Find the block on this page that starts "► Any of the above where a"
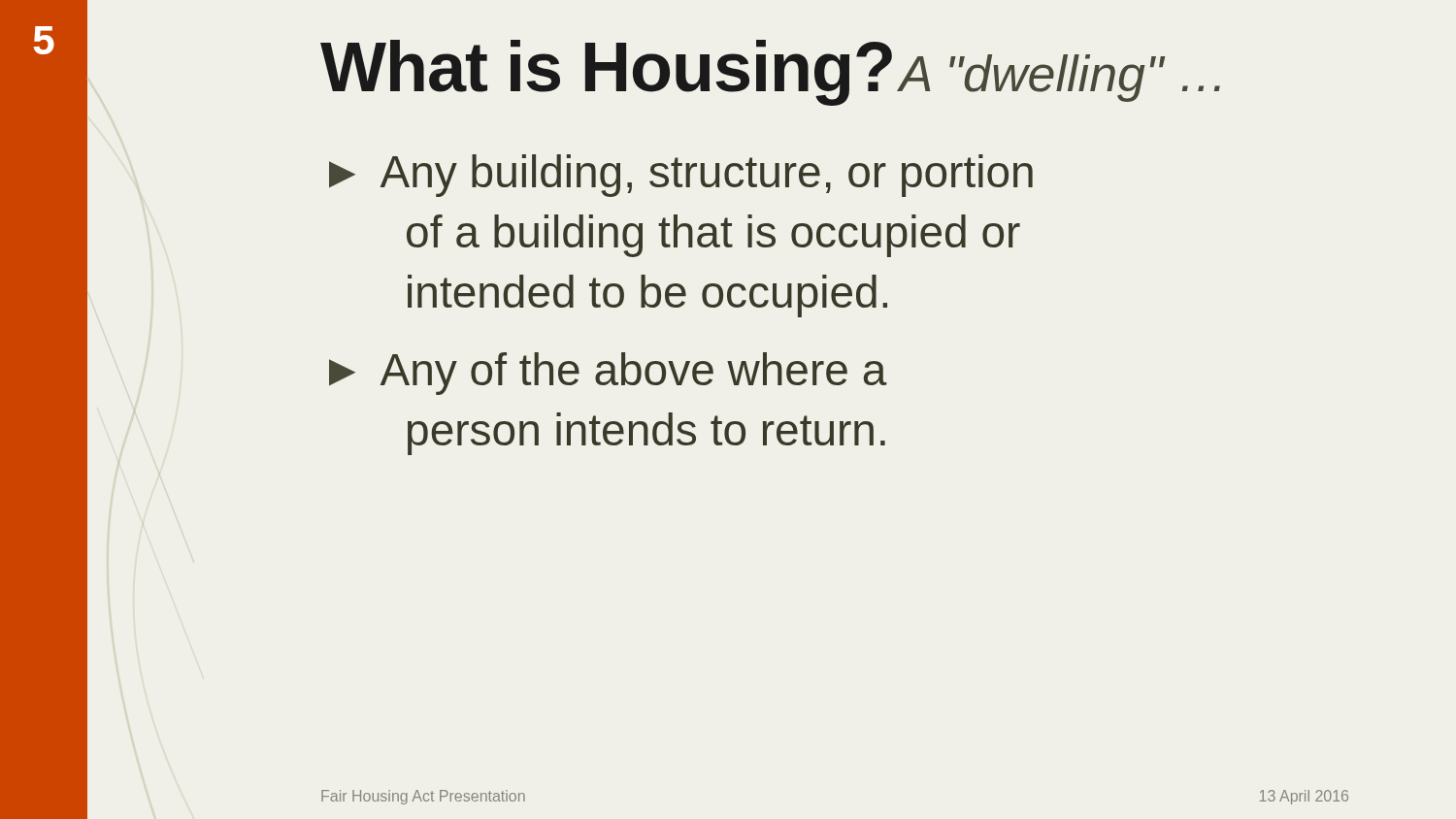 pos(854,400)
